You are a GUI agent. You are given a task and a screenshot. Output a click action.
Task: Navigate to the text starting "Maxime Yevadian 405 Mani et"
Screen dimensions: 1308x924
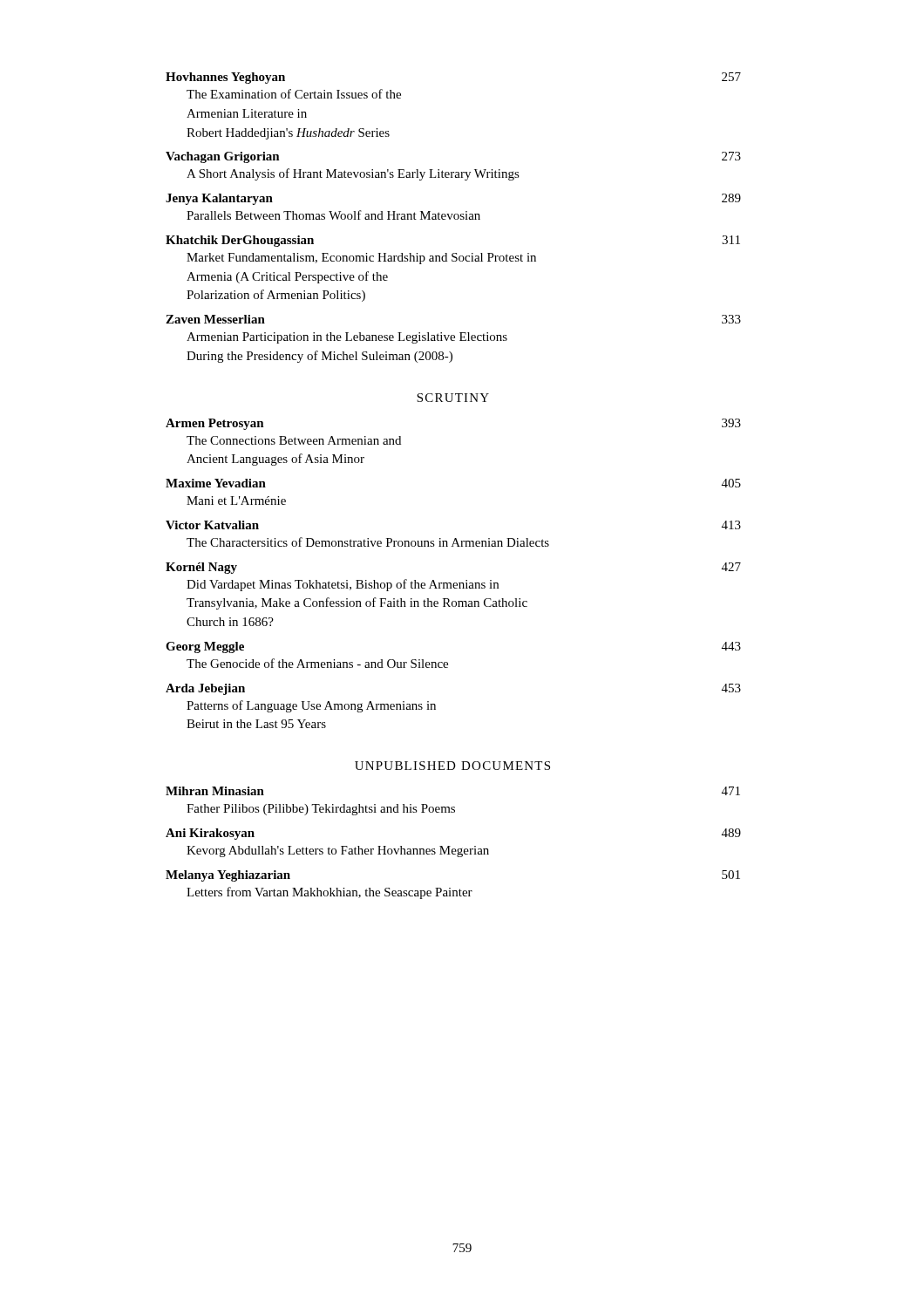click(227, 483)
